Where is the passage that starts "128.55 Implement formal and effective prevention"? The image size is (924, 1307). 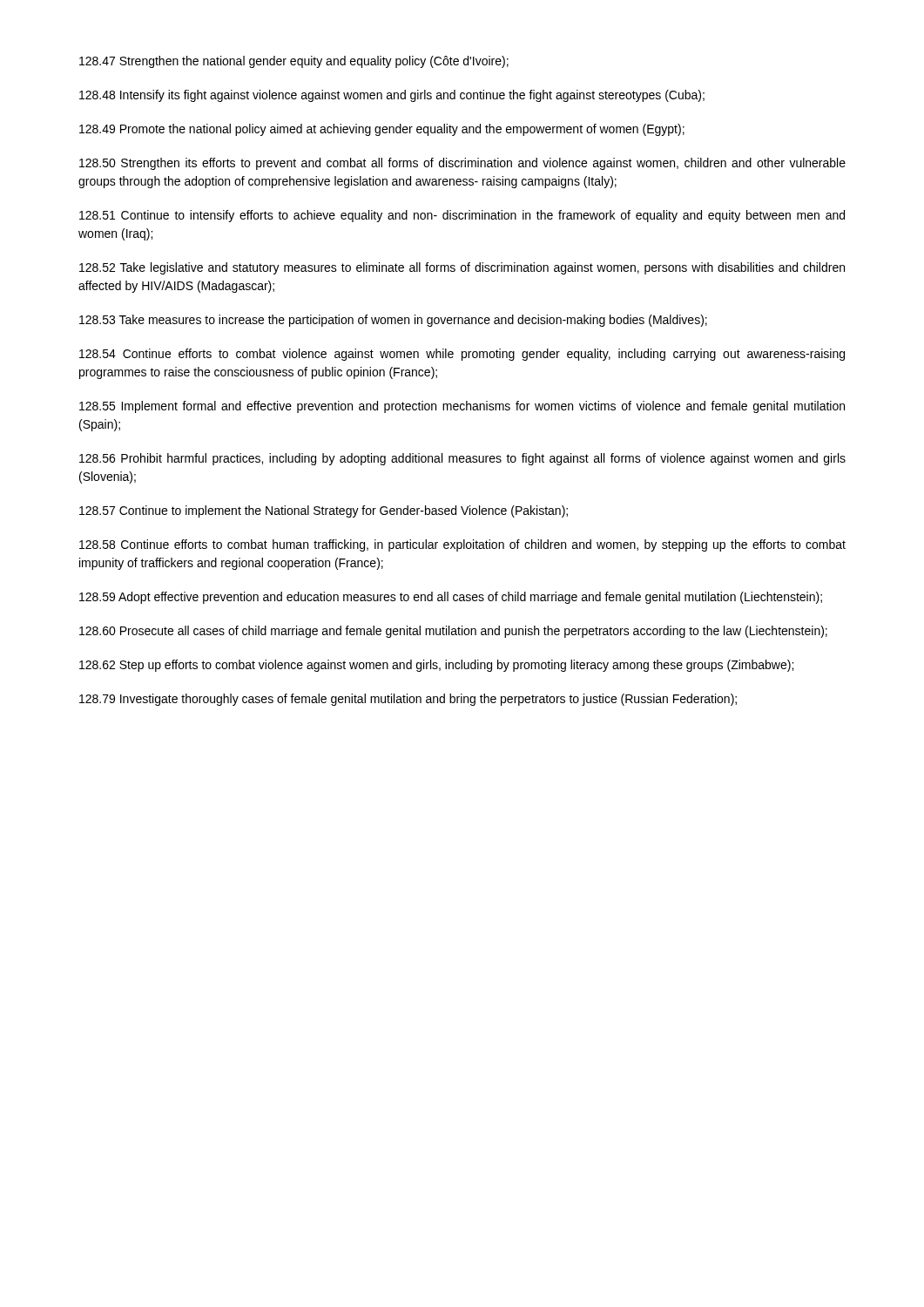pyautogui.click(x=462, y=415)
